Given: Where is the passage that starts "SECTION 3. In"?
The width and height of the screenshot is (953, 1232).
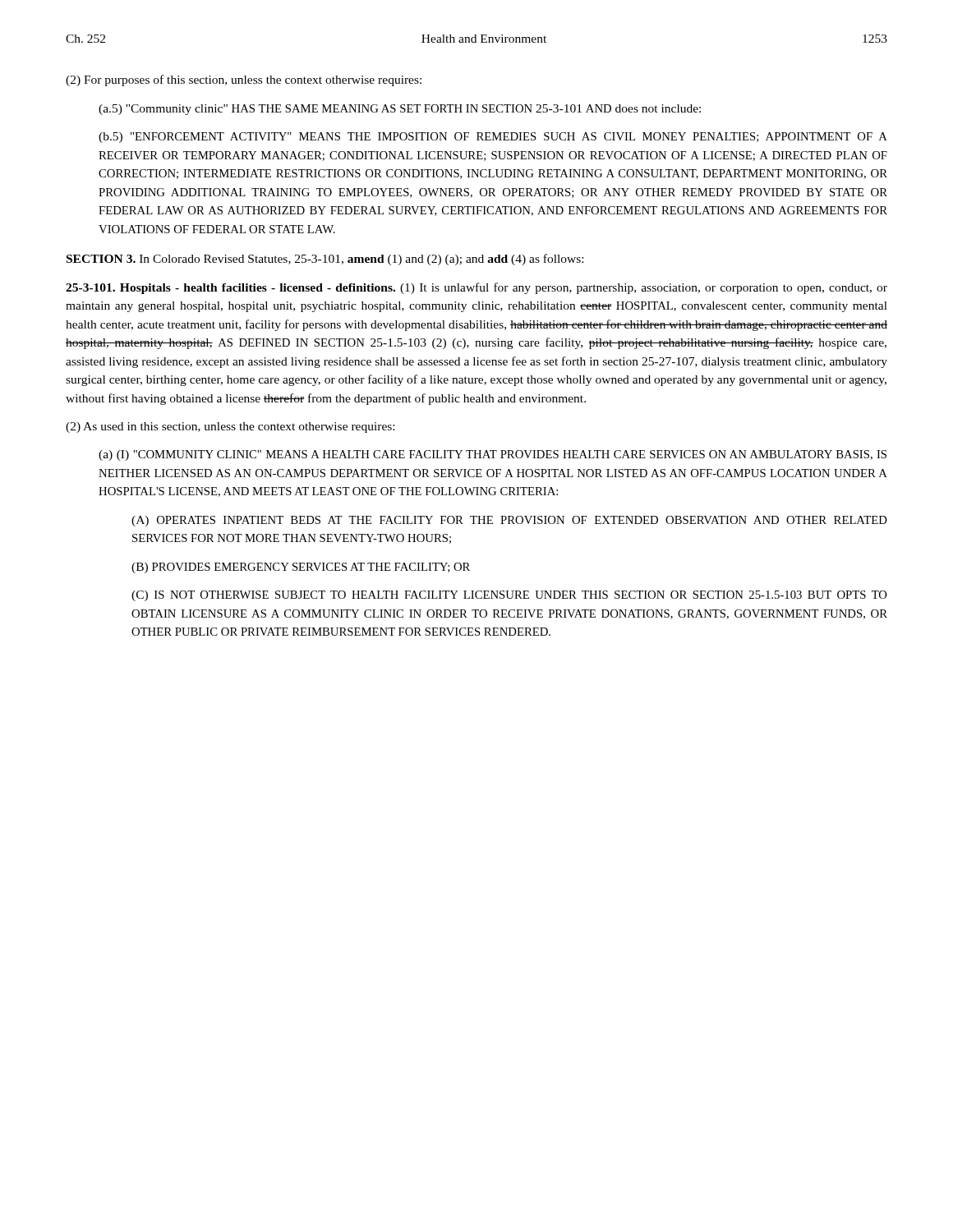Looking at the screenshot, I should pos(325,258).
